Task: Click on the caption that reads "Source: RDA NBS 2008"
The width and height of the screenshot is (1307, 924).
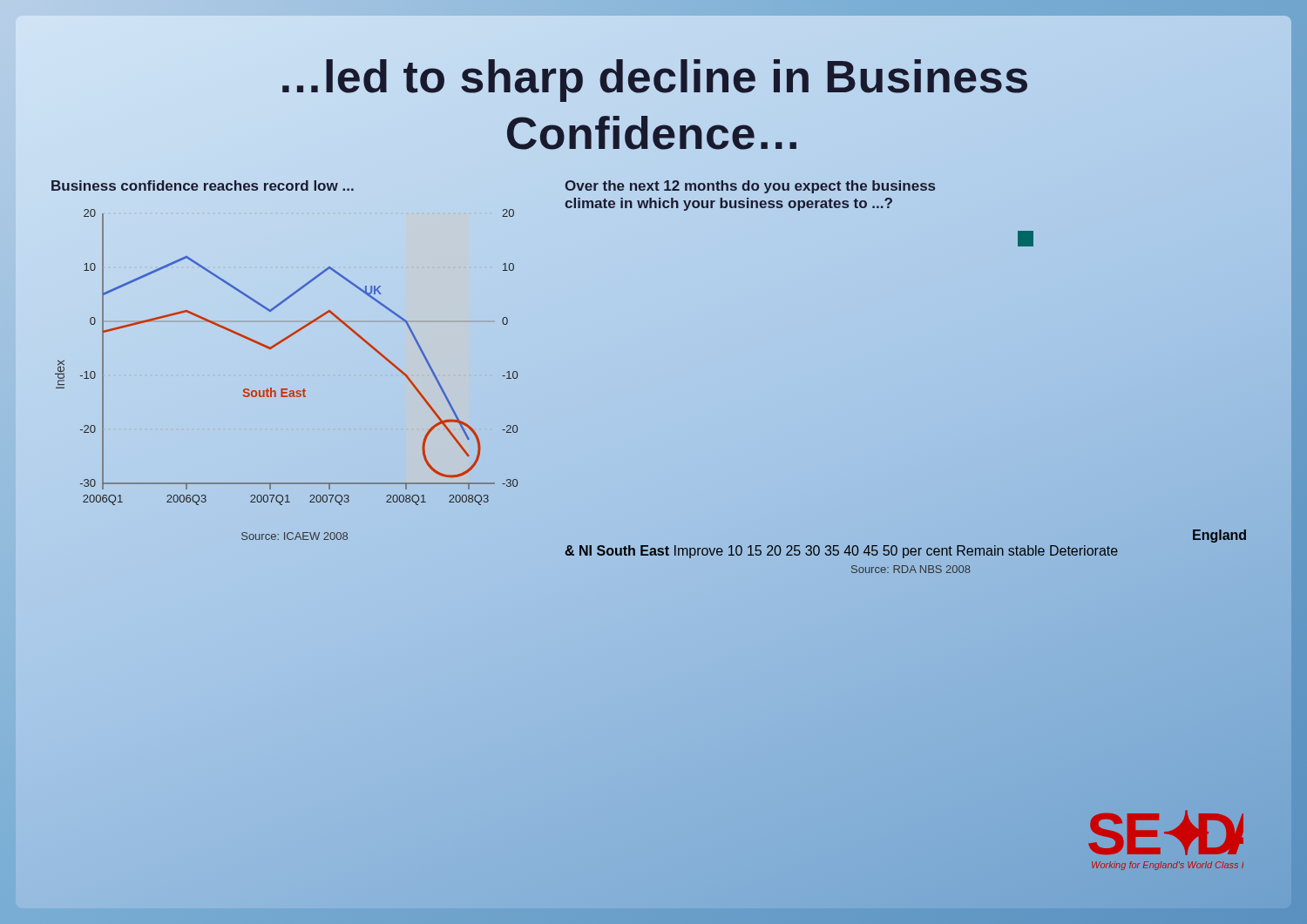Action: 911,569
